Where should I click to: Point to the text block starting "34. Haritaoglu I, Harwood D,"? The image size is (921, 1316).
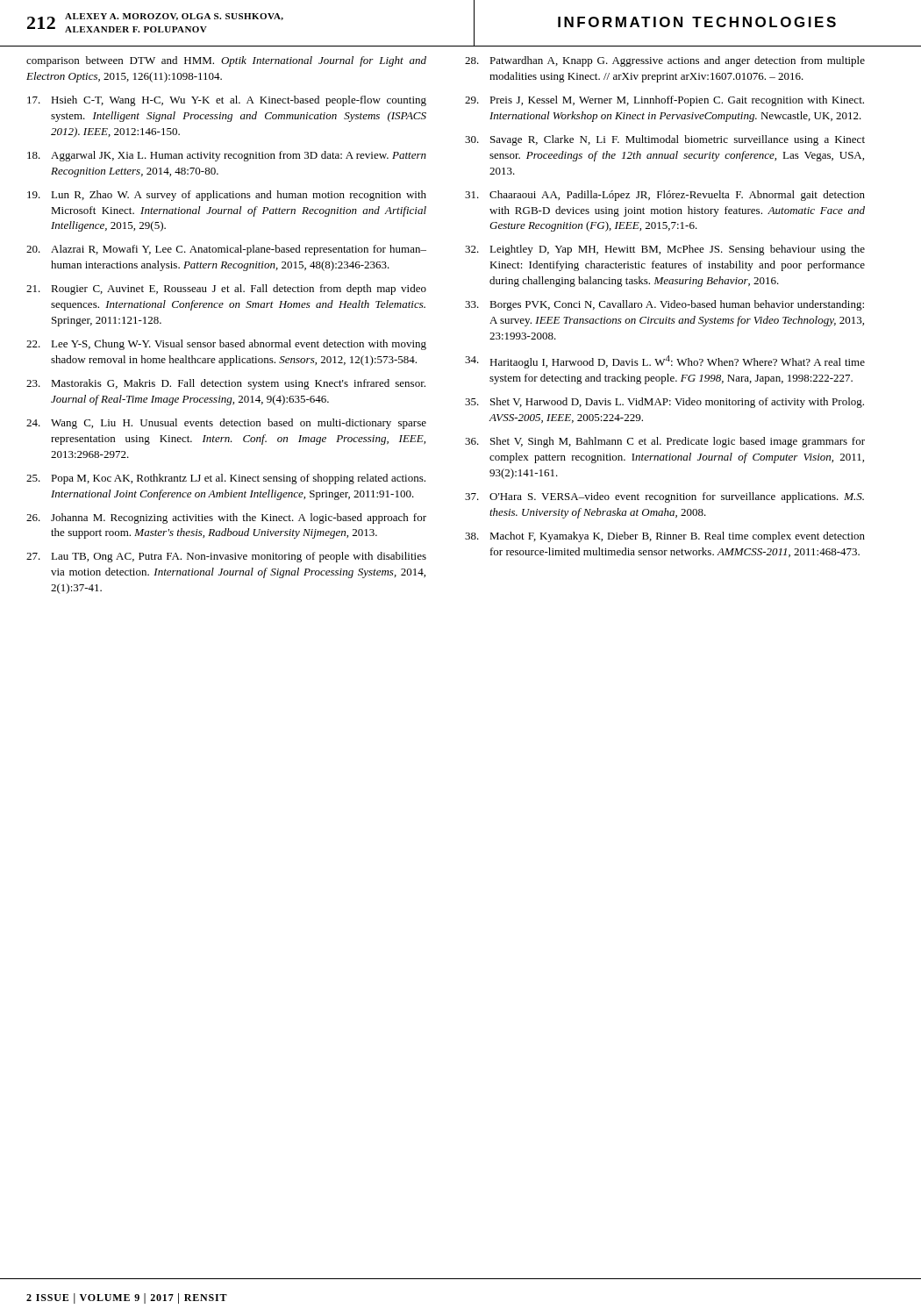[665, 369]
